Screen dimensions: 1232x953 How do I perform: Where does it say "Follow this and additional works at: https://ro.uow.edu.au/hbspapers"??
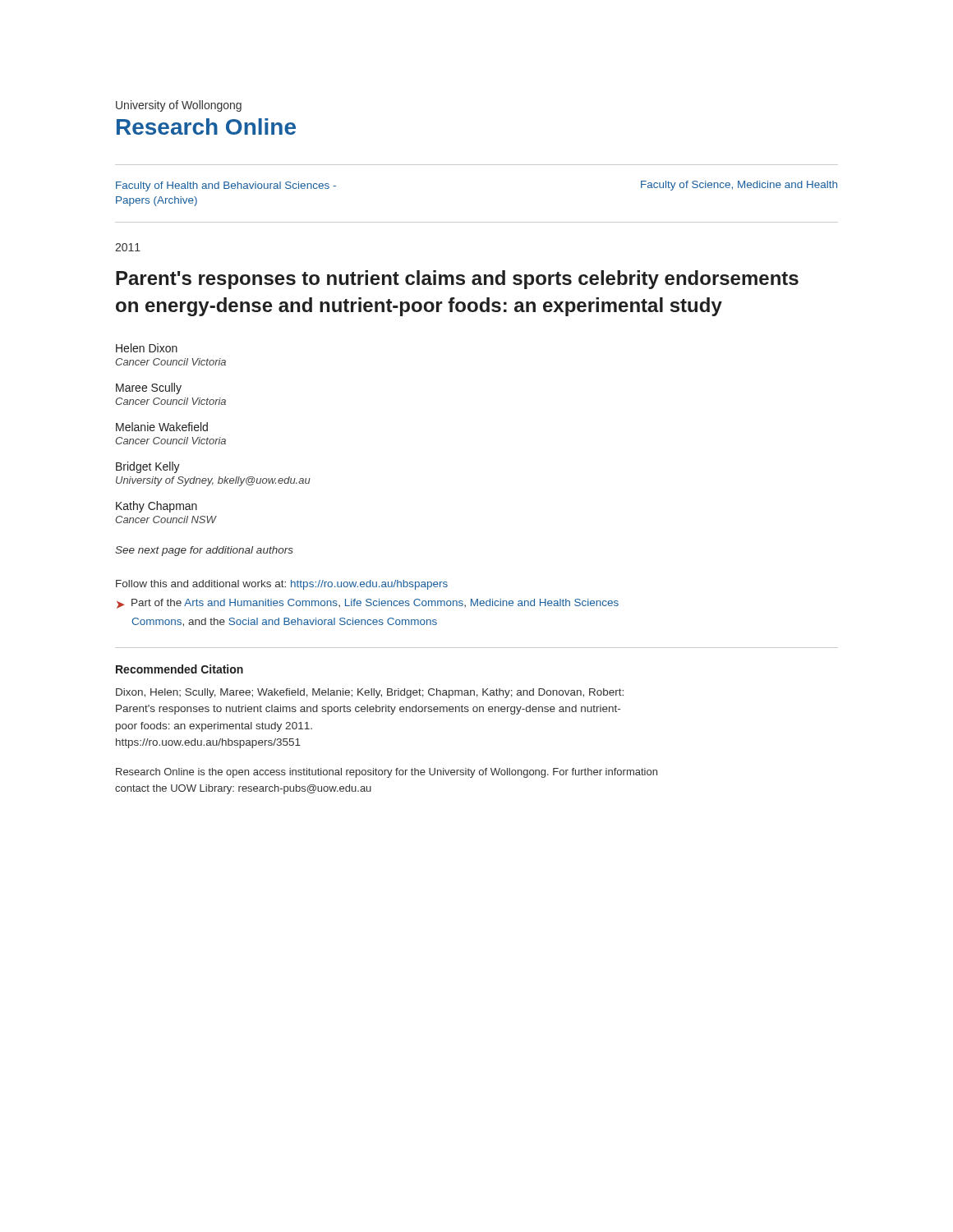(x=281, y=584)
